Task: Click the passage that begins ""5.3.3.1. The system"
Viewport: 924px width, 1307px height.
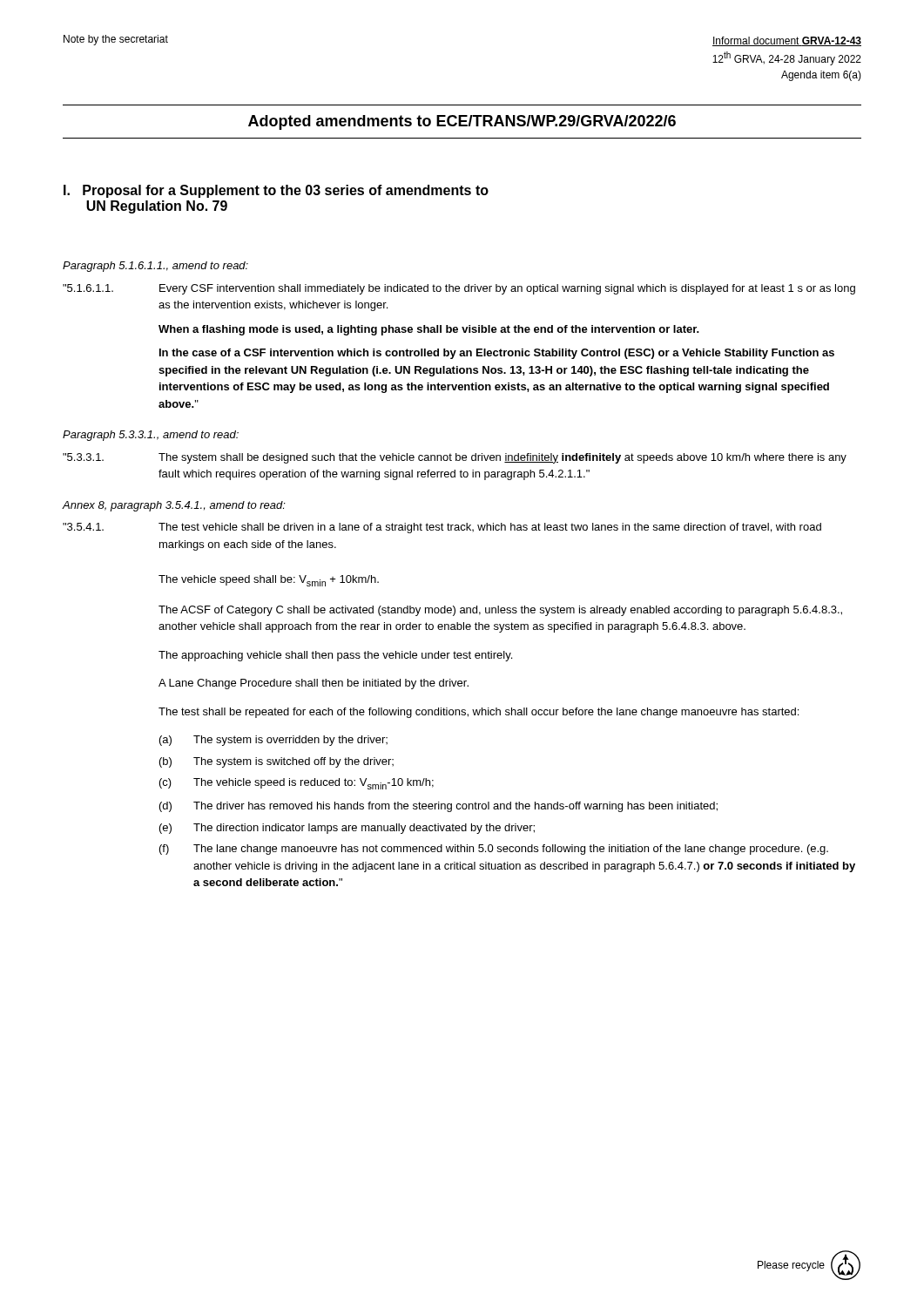Action: (x=462, y=469)
